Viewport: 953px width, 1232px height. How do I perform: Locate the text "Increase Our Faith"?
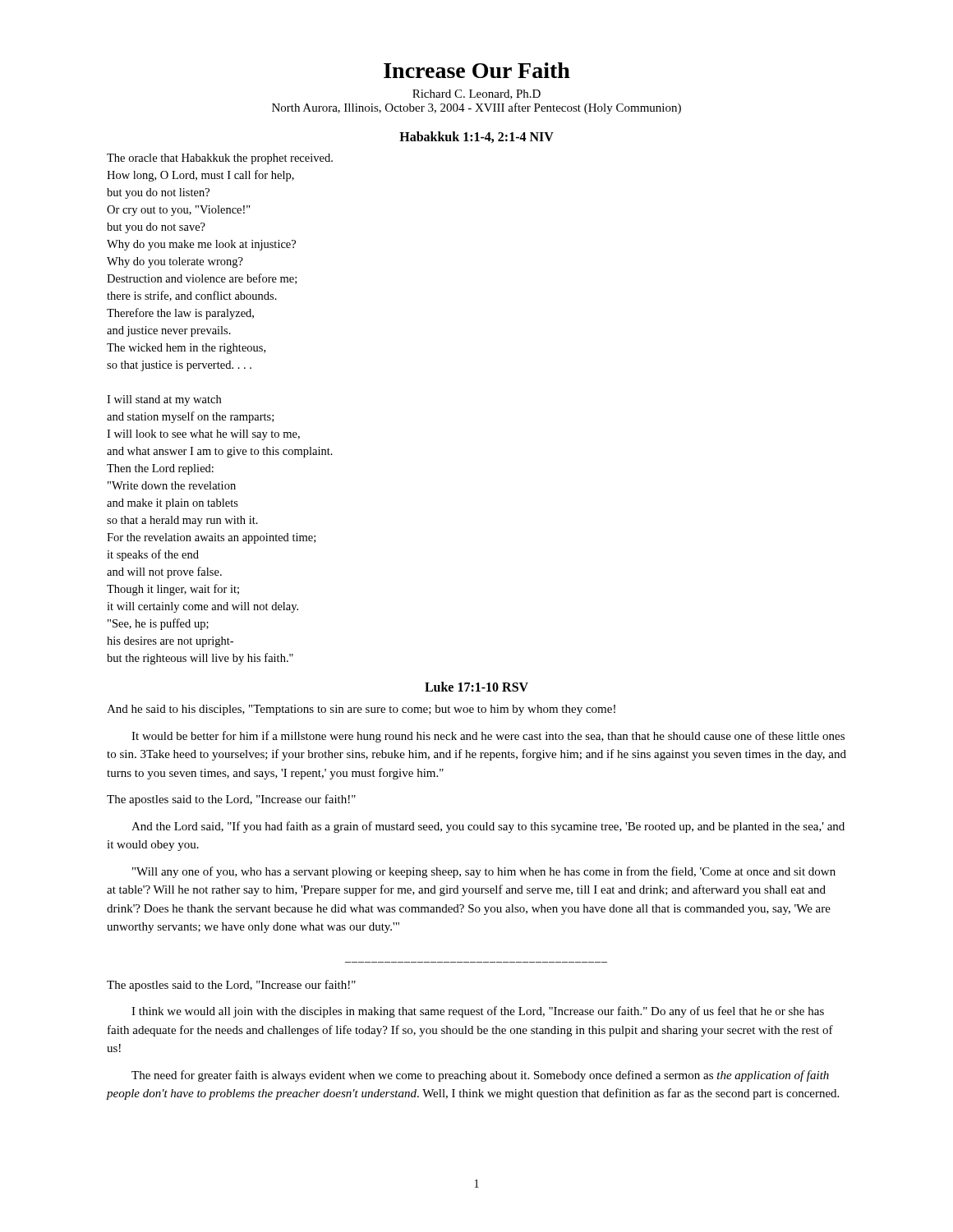[x=476, y=71]
